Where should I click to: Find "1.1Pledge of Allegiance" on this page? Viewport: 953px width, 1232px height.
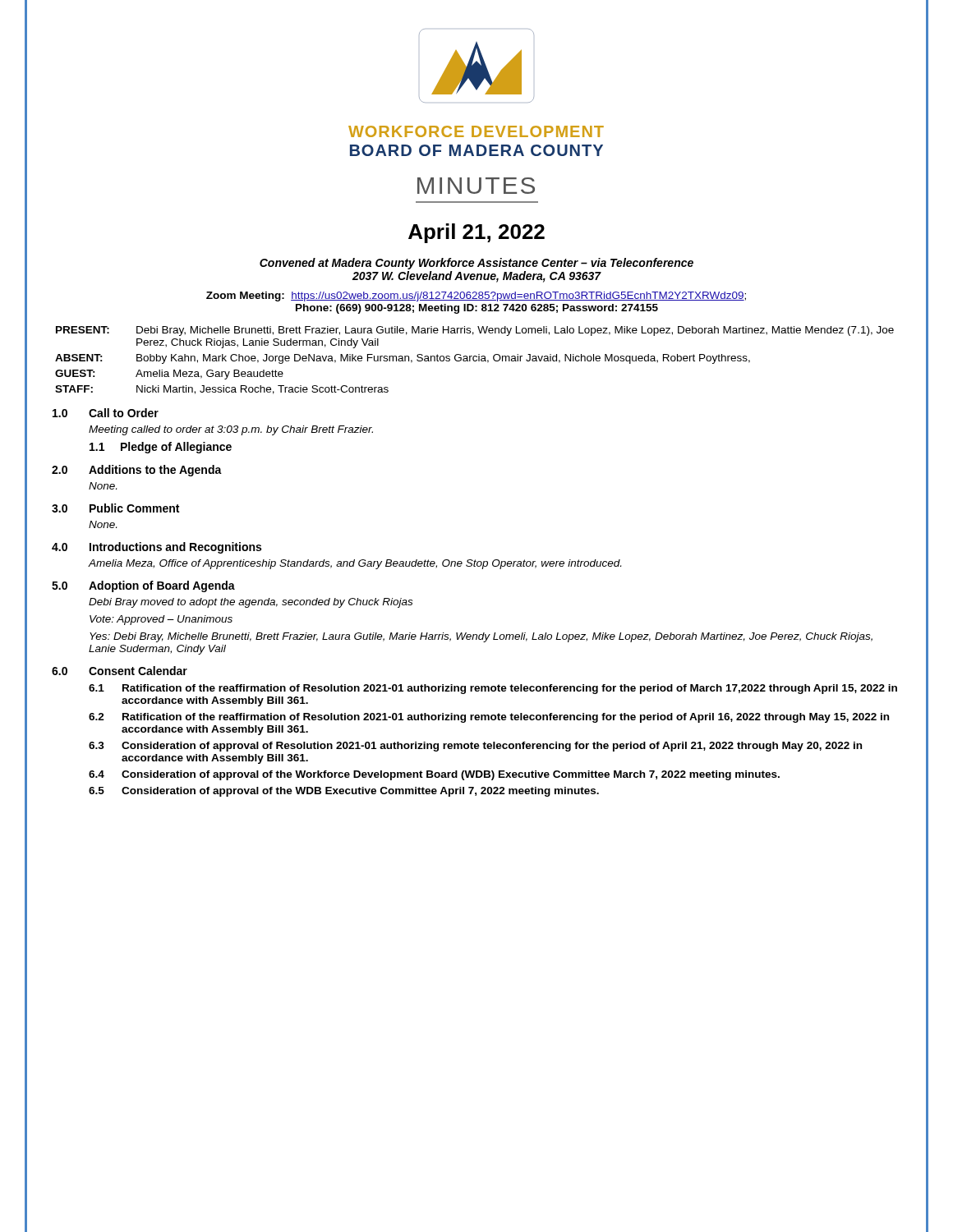tap(160, 447)
